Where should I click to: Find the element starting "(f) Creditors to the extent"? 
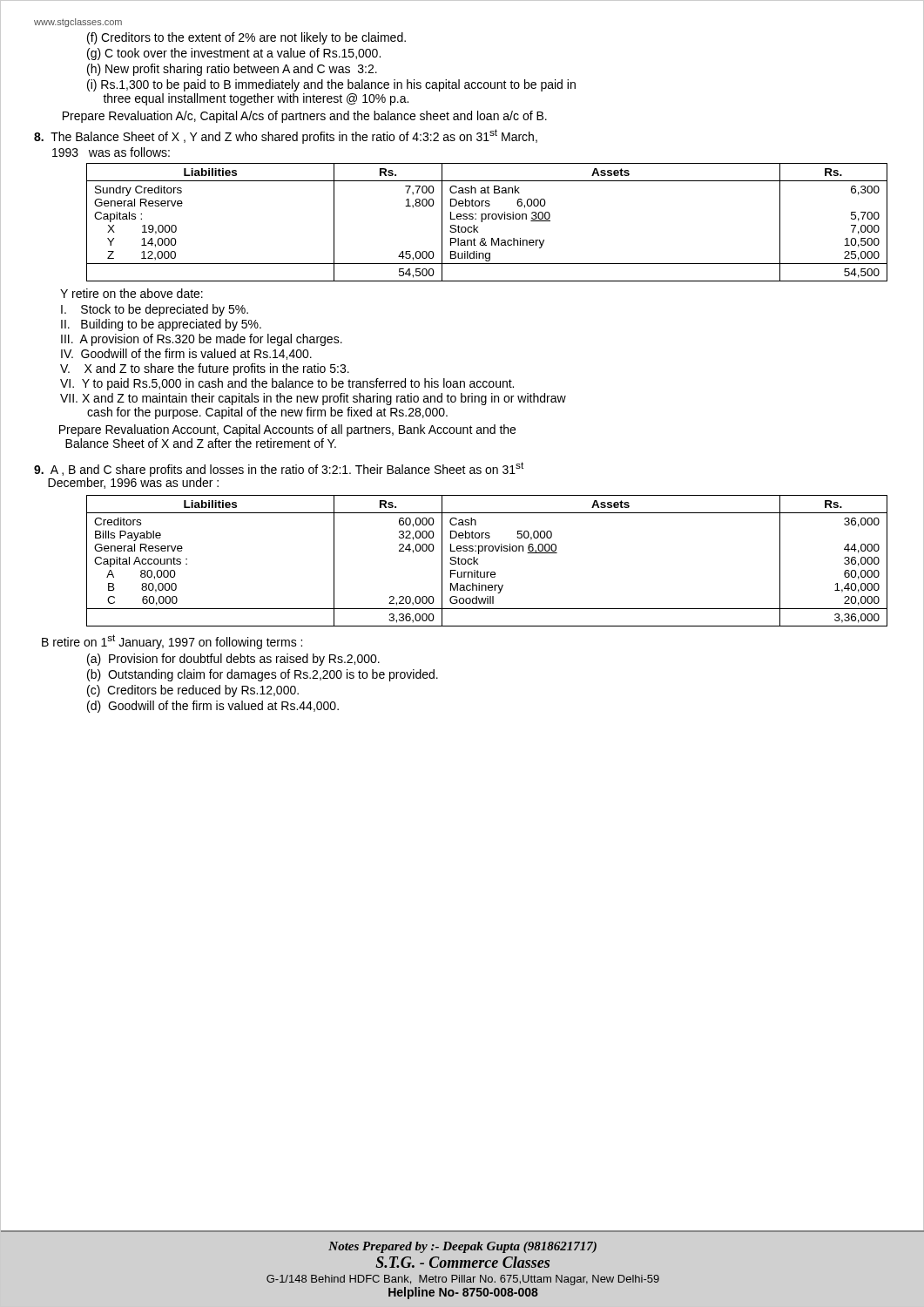tap(246, 37)
